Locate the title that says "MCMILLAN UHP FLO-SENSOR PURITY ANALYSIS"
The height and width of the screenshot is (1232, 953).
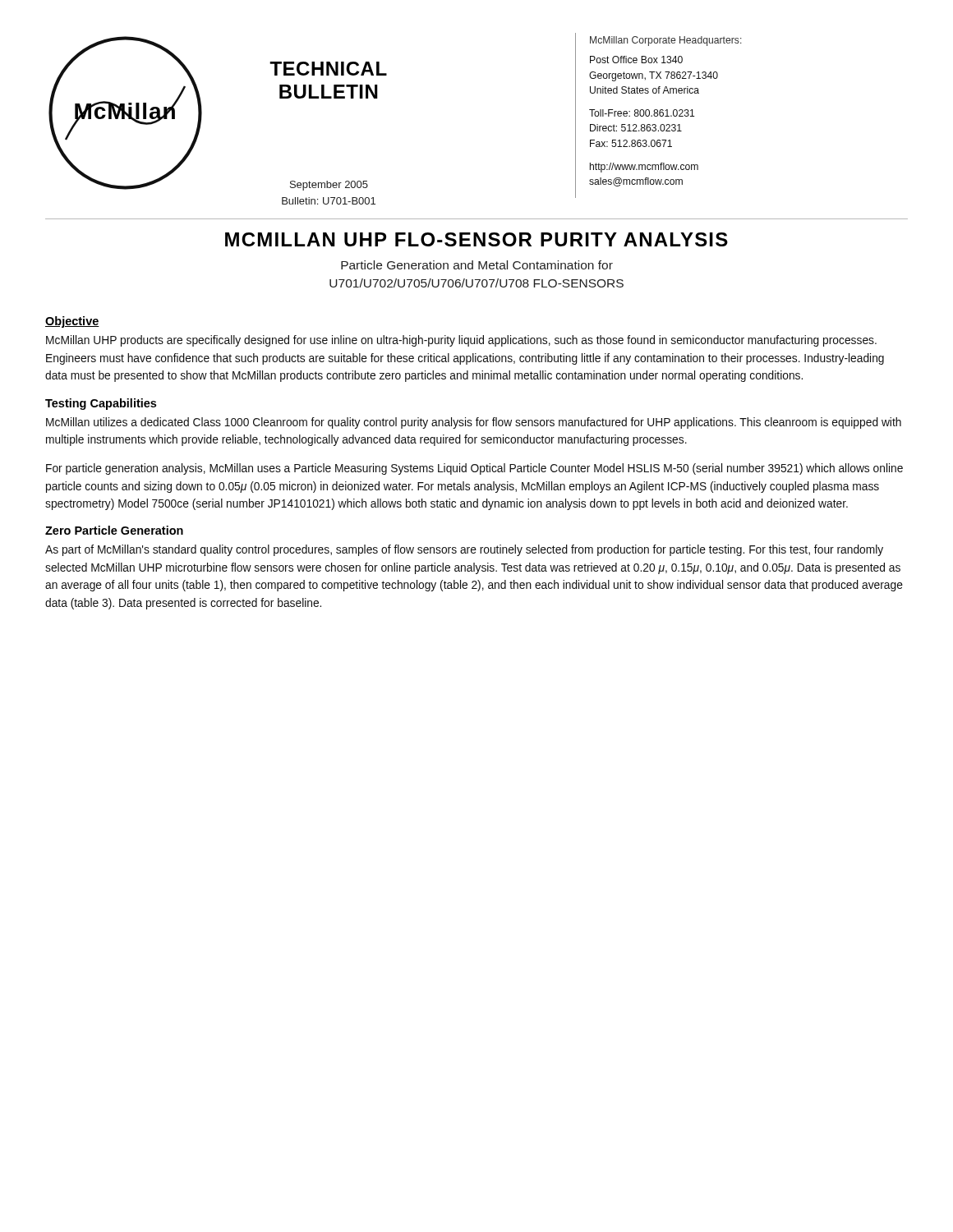pos(476,239)
